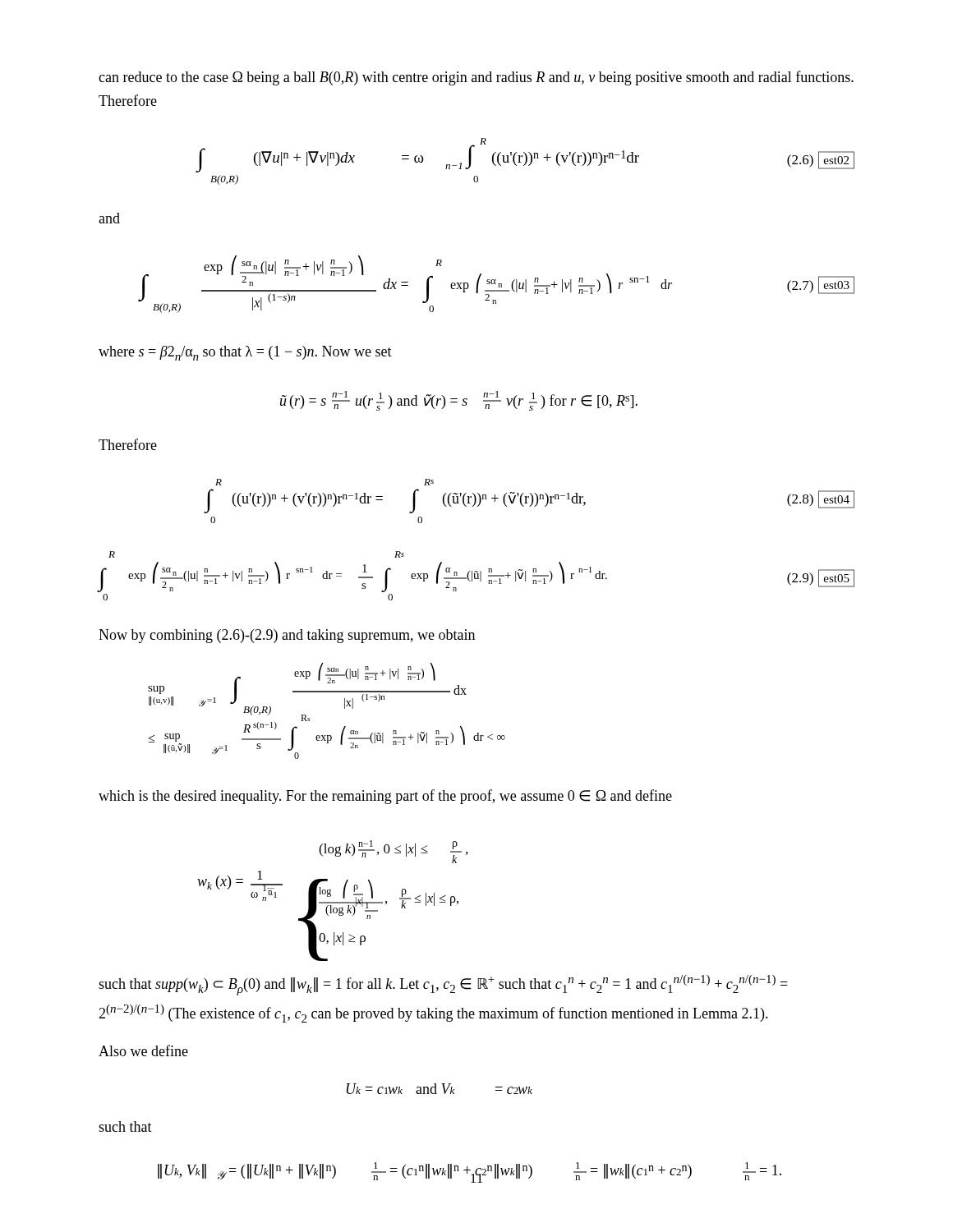The image size is (953, 1232).
Task: Select the element starting "w k (x) = 1 ω"
Action: click(386, 889)
